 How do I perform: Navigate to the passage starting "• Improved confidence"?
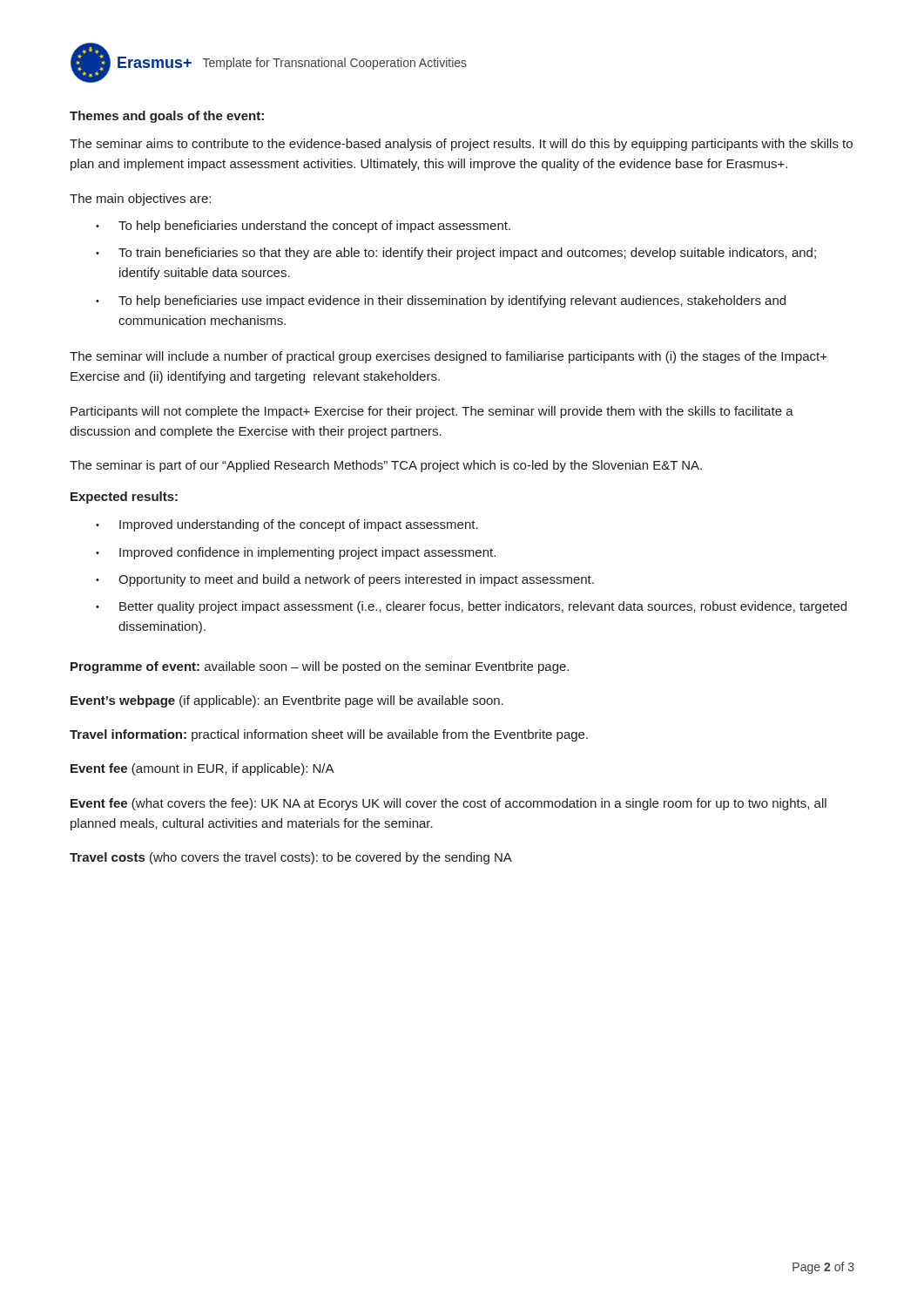(475, 552)
